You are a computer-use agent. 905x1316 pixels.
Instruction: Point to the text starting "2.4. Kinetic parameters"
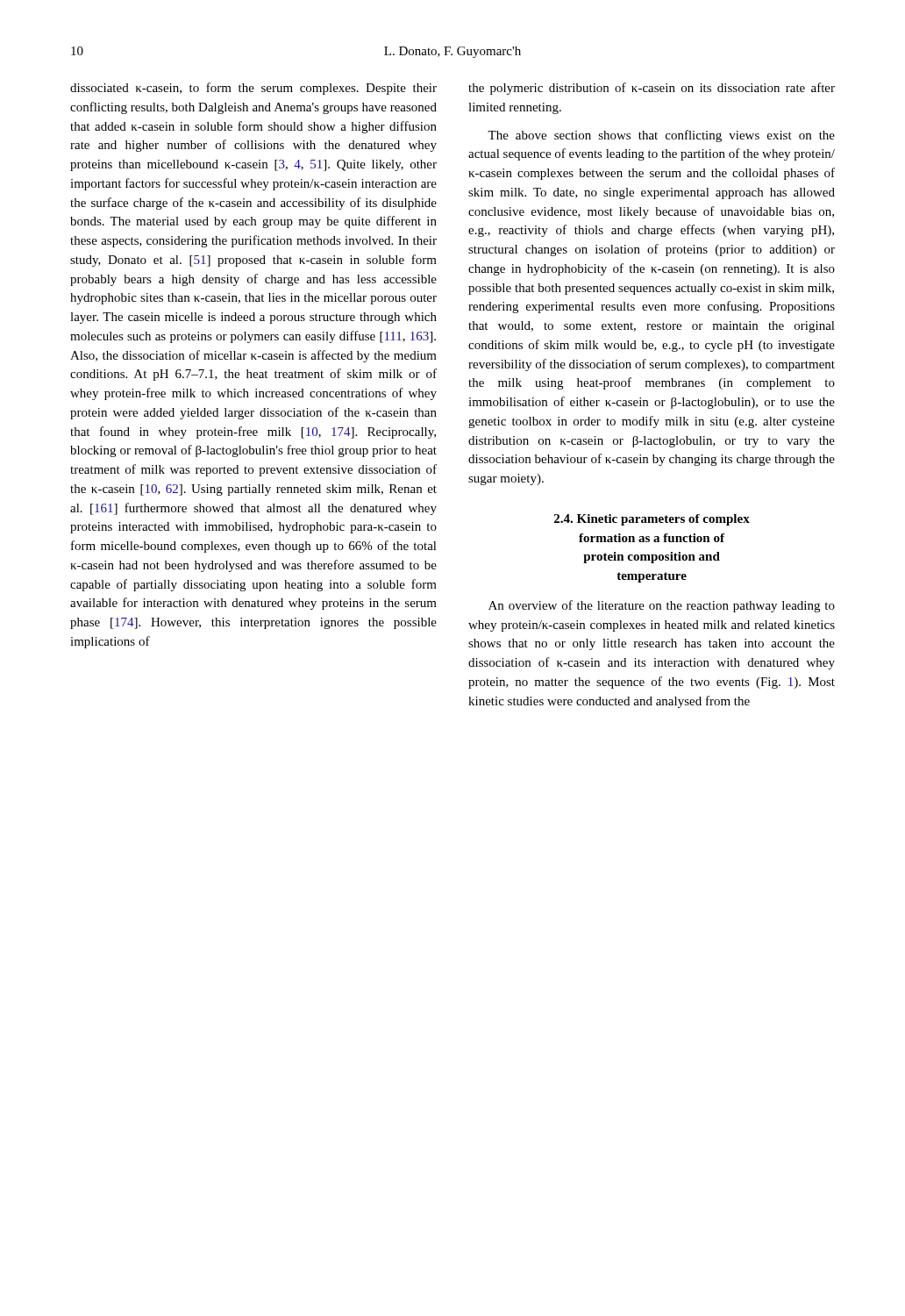click(652, 547)
